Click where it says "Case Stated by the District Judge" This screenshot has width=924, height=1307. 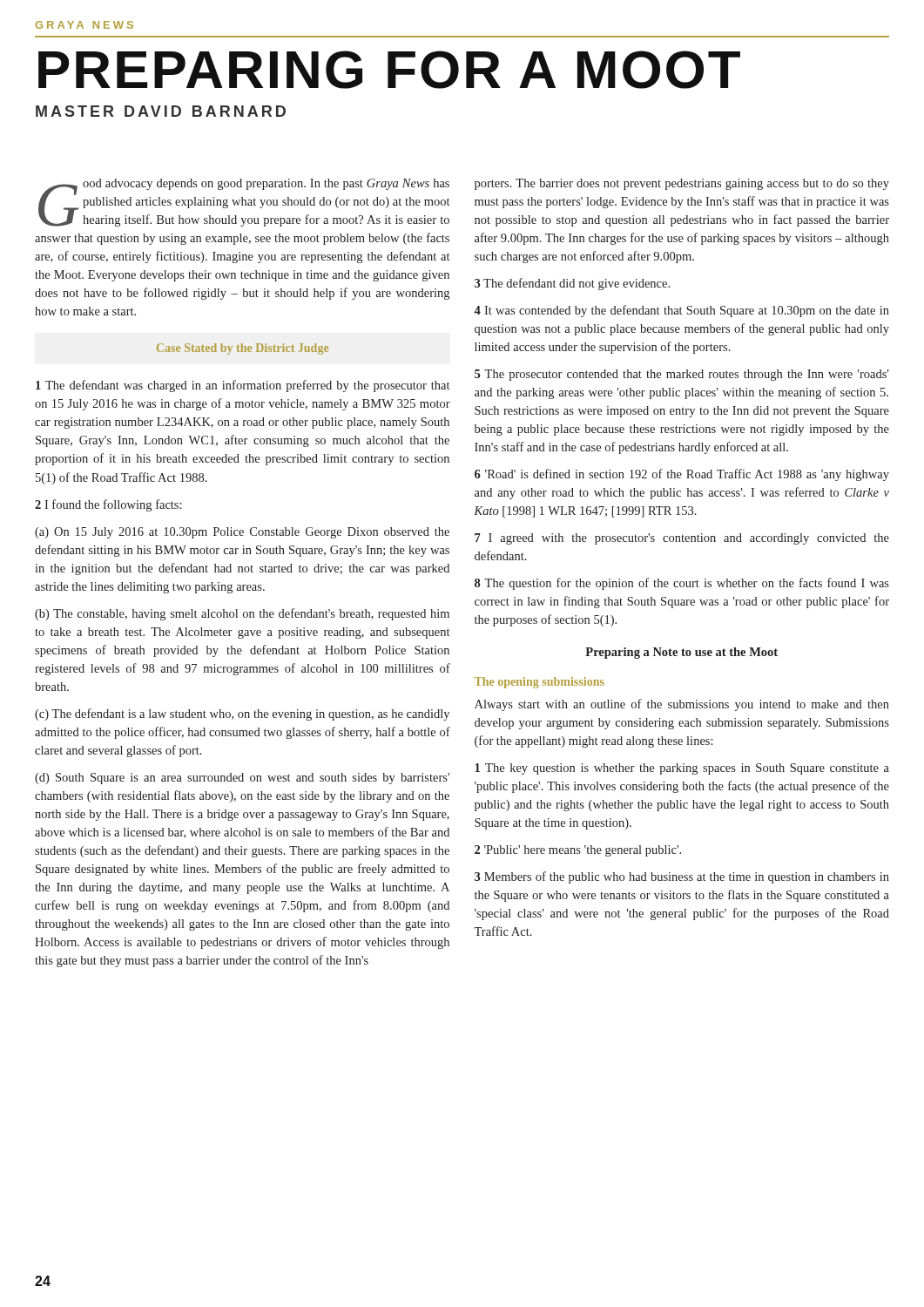pos(242,349)
